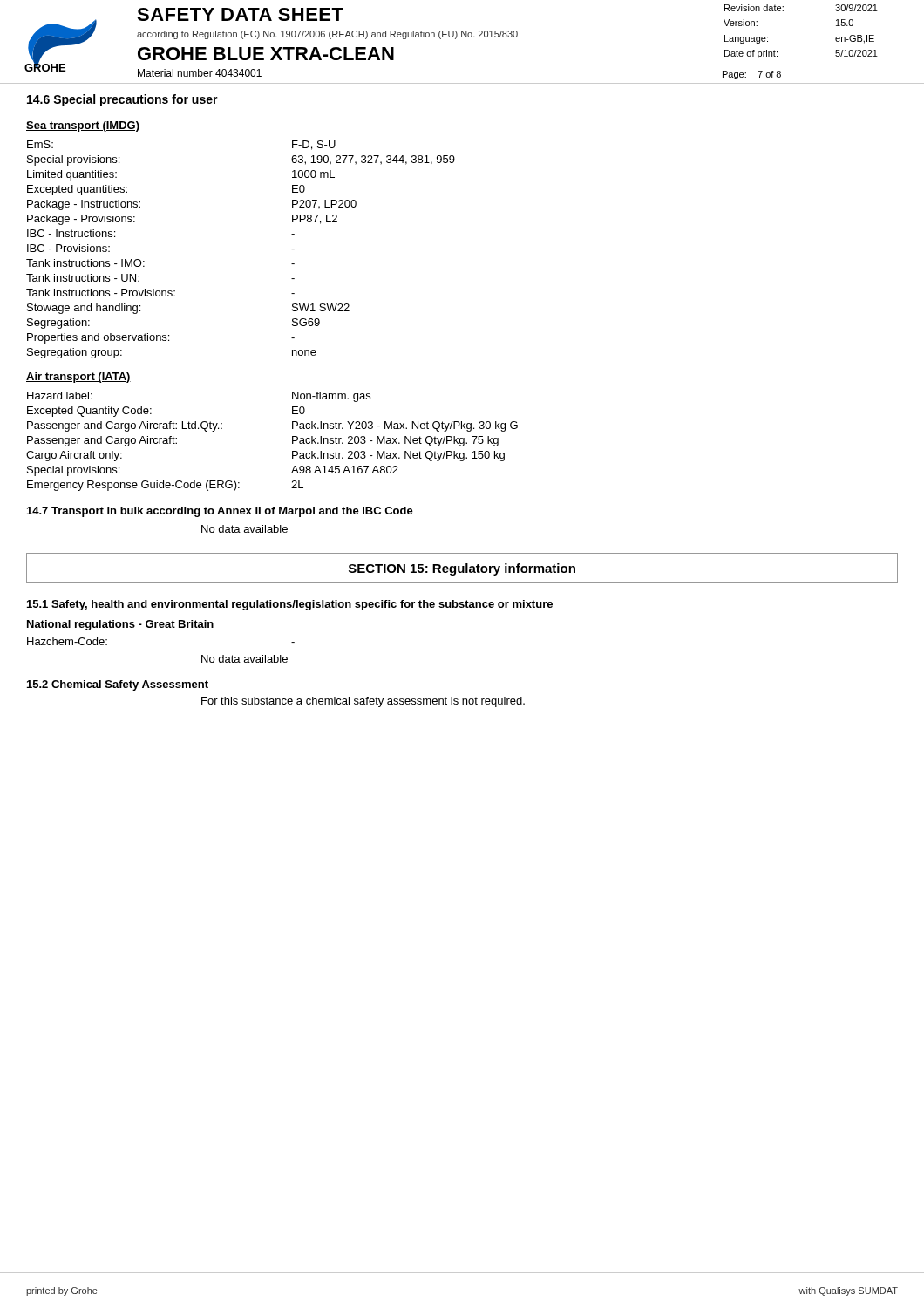Point to "SECTION 15: Regulatory information"
Screen dimensions: 1308x924
pos(462,568)
